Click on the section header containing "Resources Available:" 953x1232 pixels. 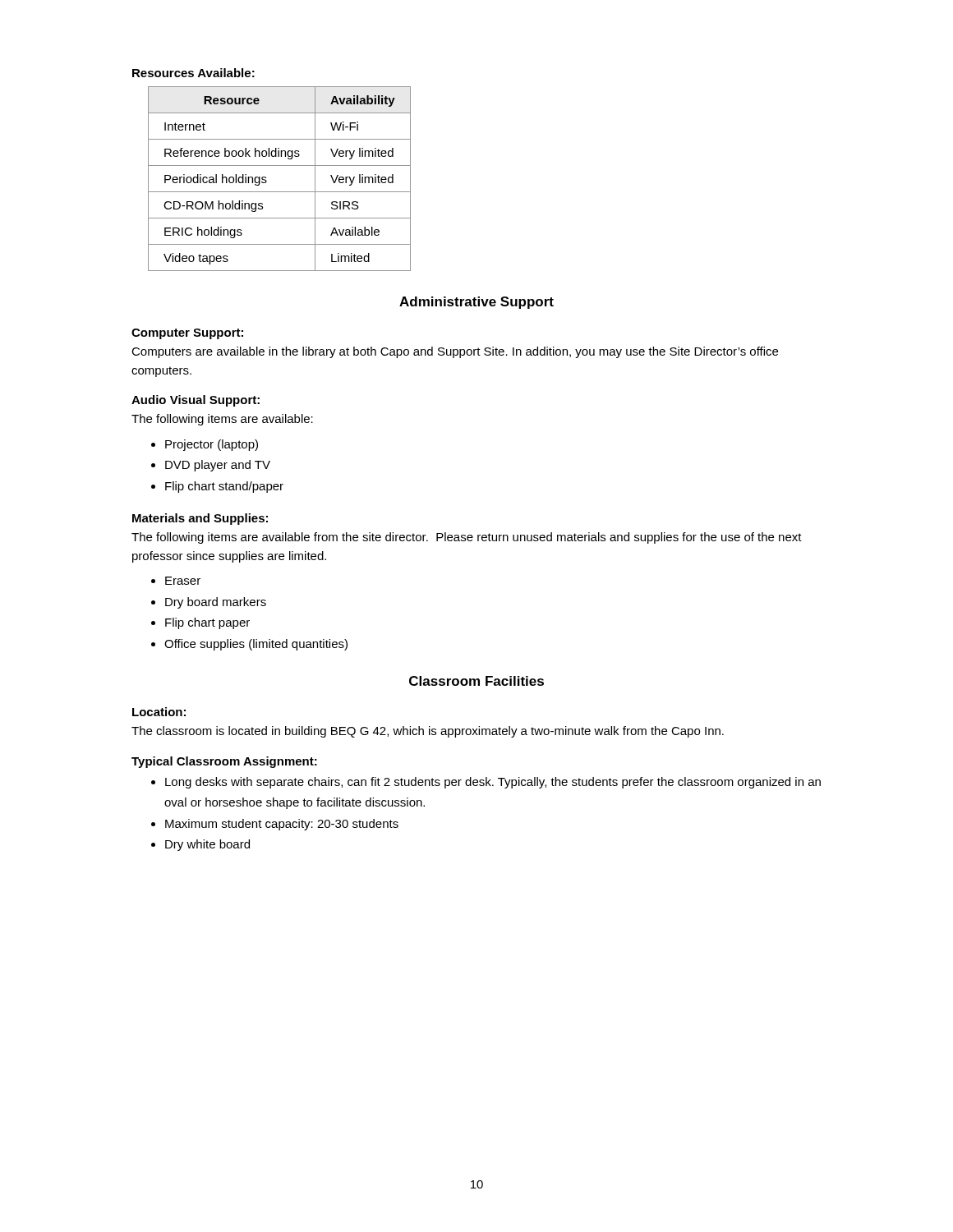(x=193, y=73)
